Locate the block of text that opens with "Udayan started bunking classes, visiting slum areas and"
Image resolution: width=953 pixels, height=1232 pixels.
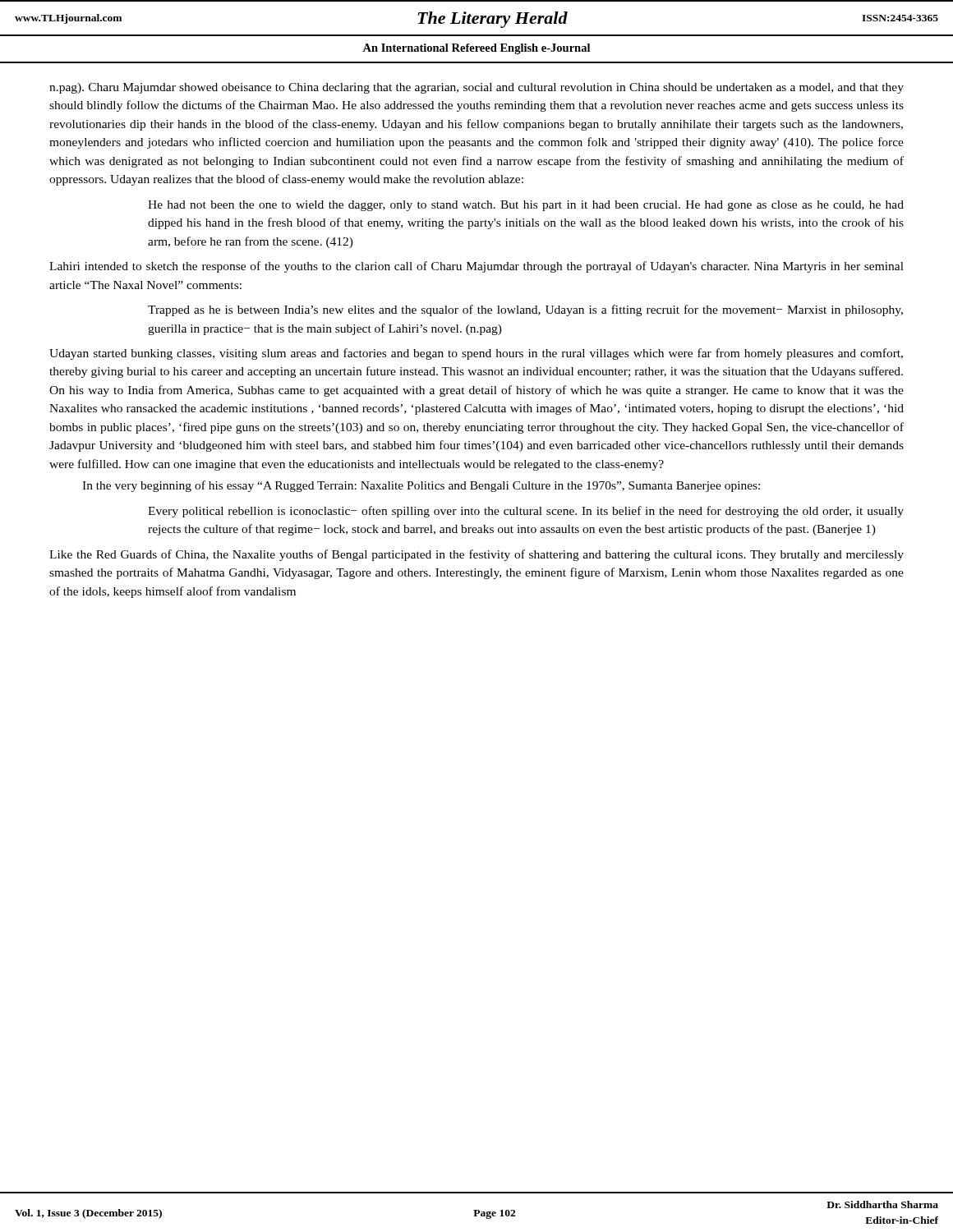pyautogui.click(x=476, y=408)
